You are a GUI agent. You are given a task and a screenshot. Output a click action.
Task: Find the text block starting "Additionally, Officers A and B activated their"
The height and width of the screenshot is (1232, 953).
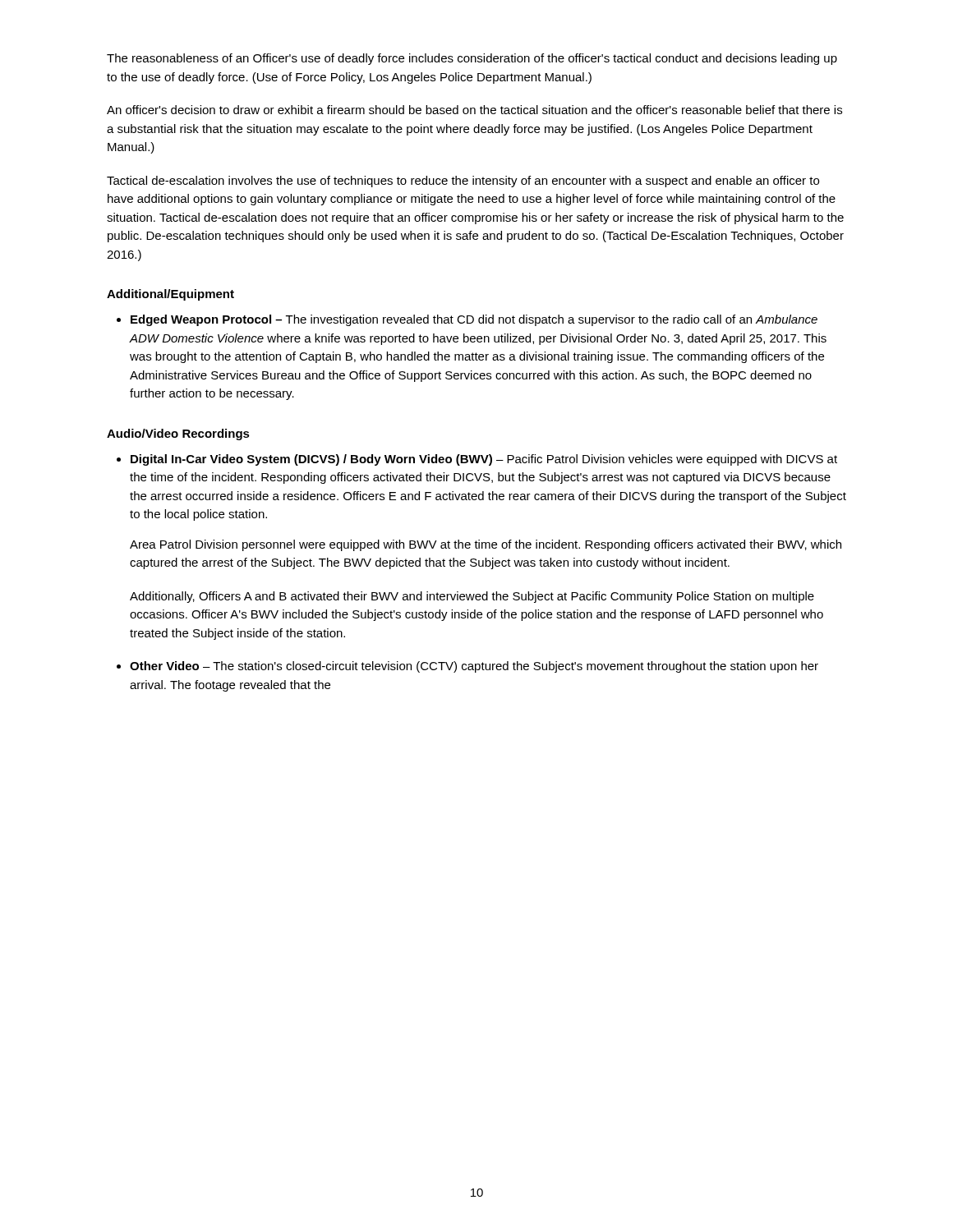pos(477,614)
